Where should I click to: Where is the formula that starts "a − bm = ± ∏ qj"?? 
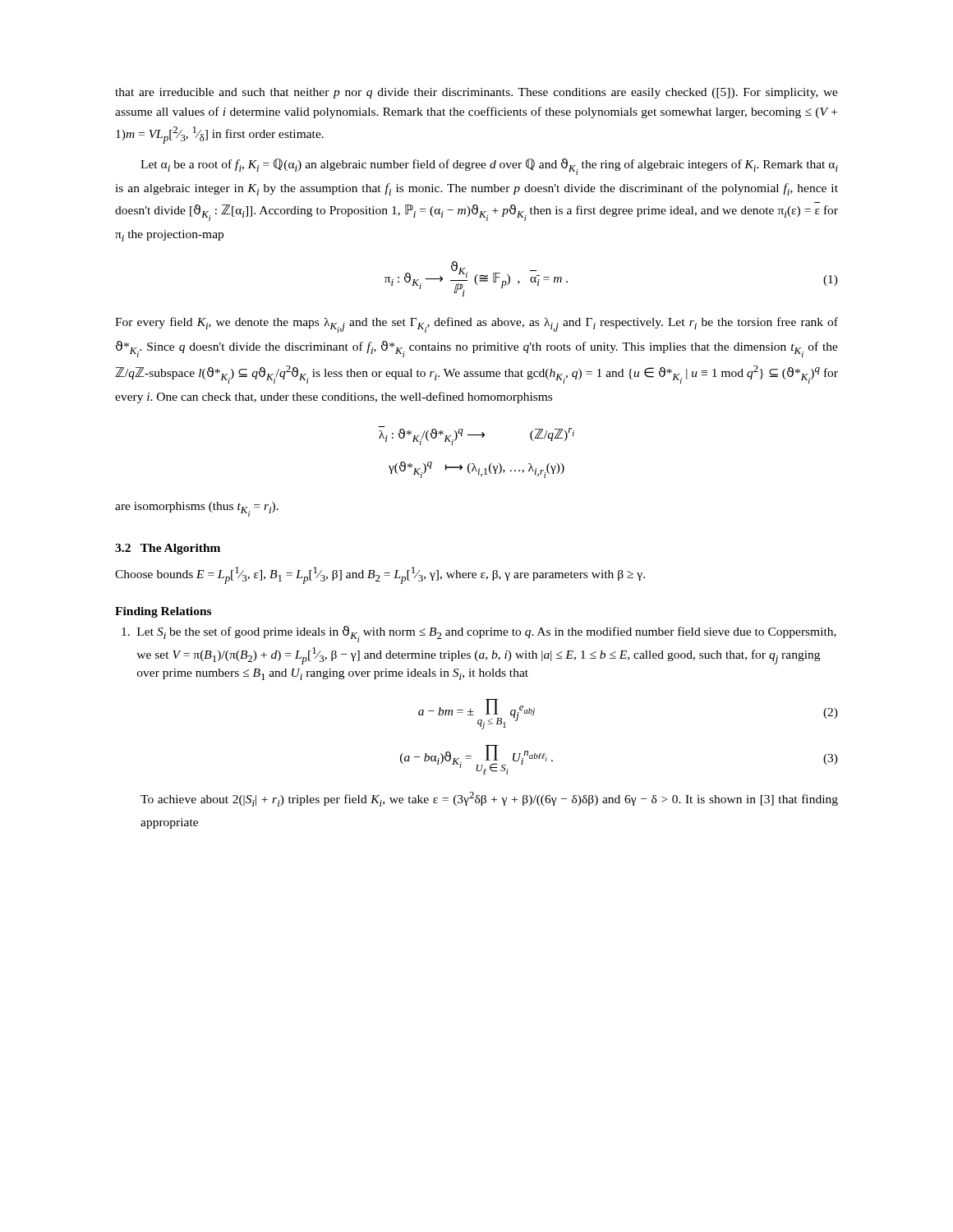[494, 714]
